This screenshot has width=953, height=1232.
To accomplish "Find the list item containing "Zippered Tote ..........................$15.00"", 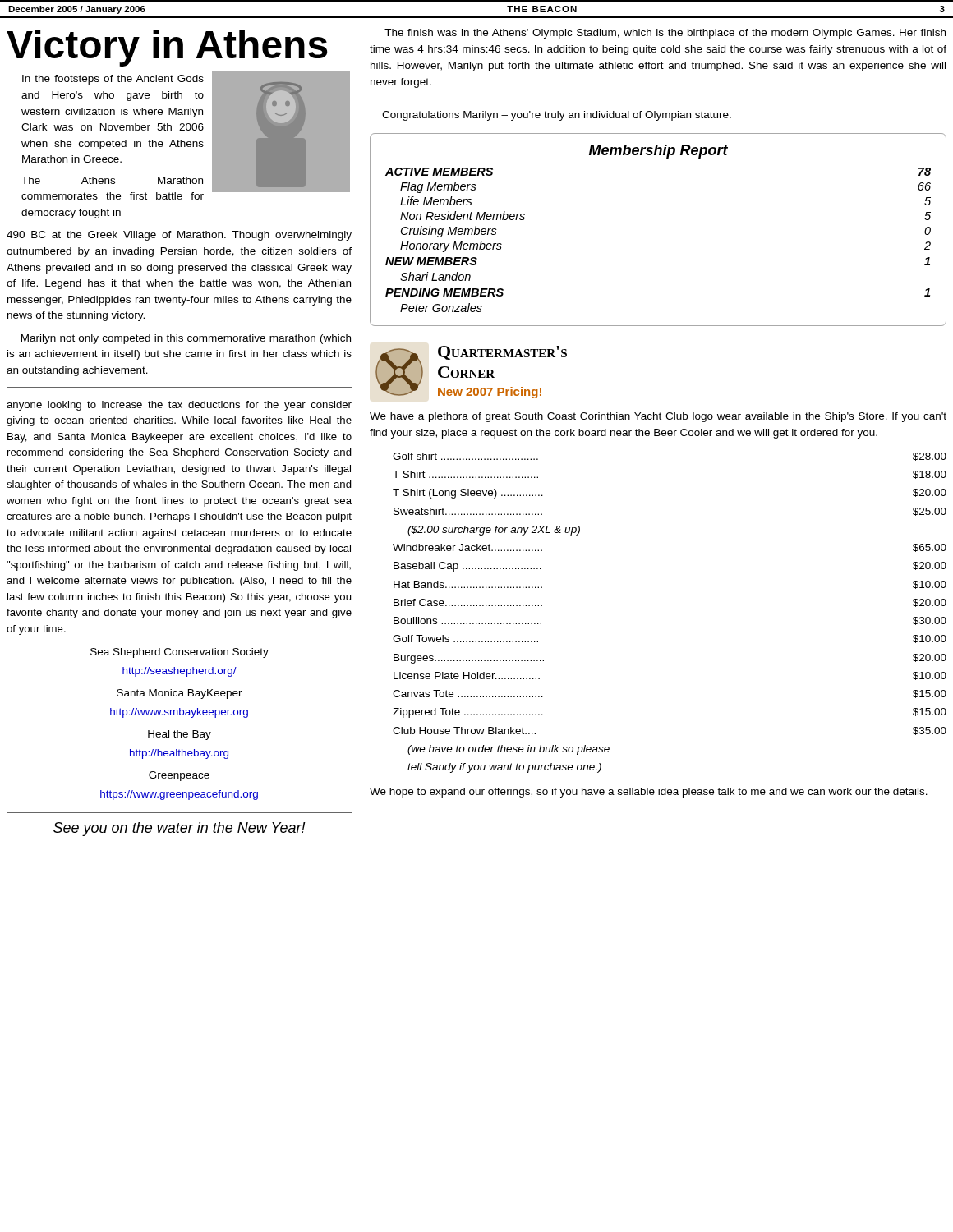I will coord(434,714).
